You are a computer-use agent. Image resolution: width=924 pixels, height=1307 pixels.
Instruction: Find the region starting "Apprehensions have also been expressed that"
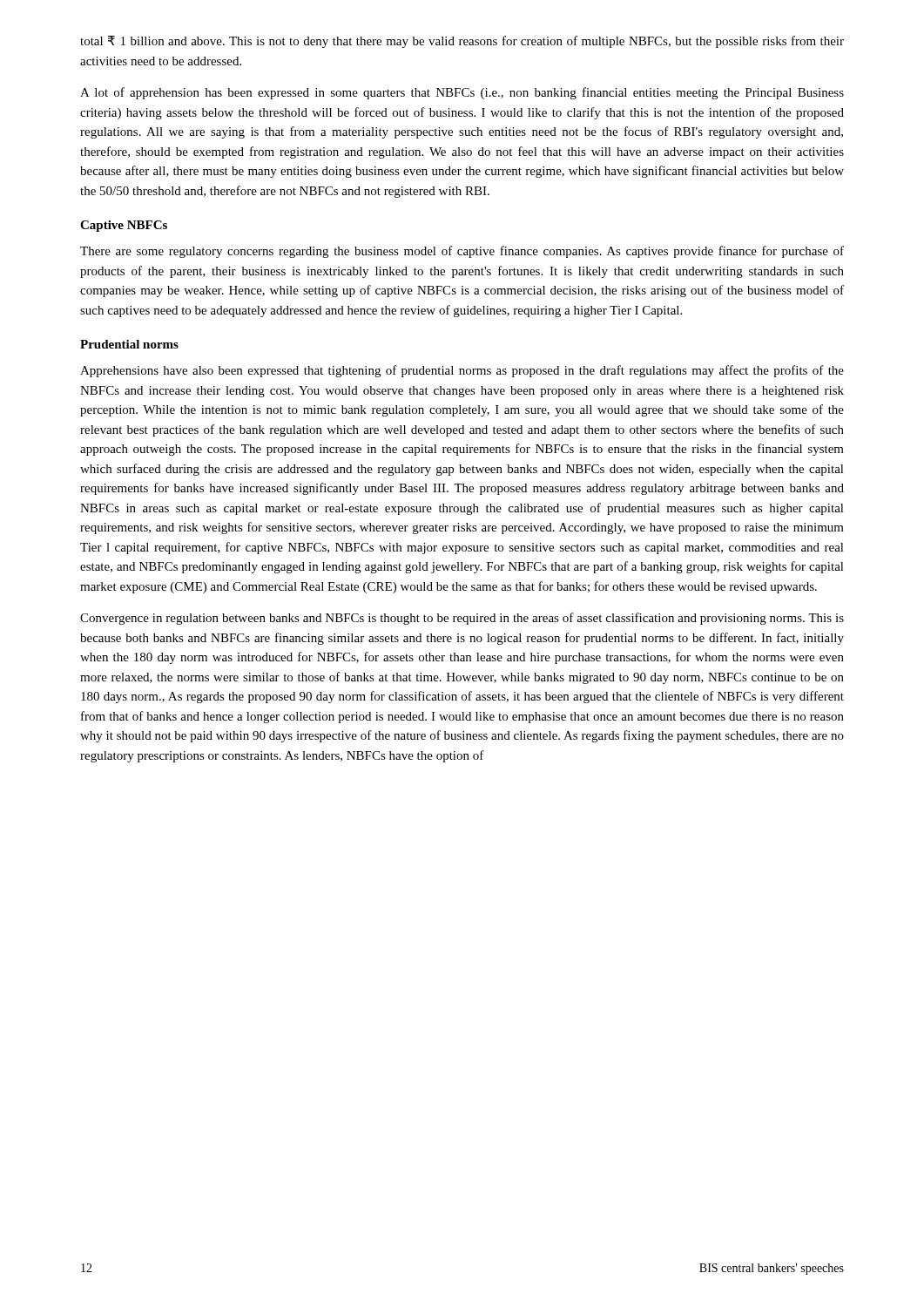(x=462, y=478)
